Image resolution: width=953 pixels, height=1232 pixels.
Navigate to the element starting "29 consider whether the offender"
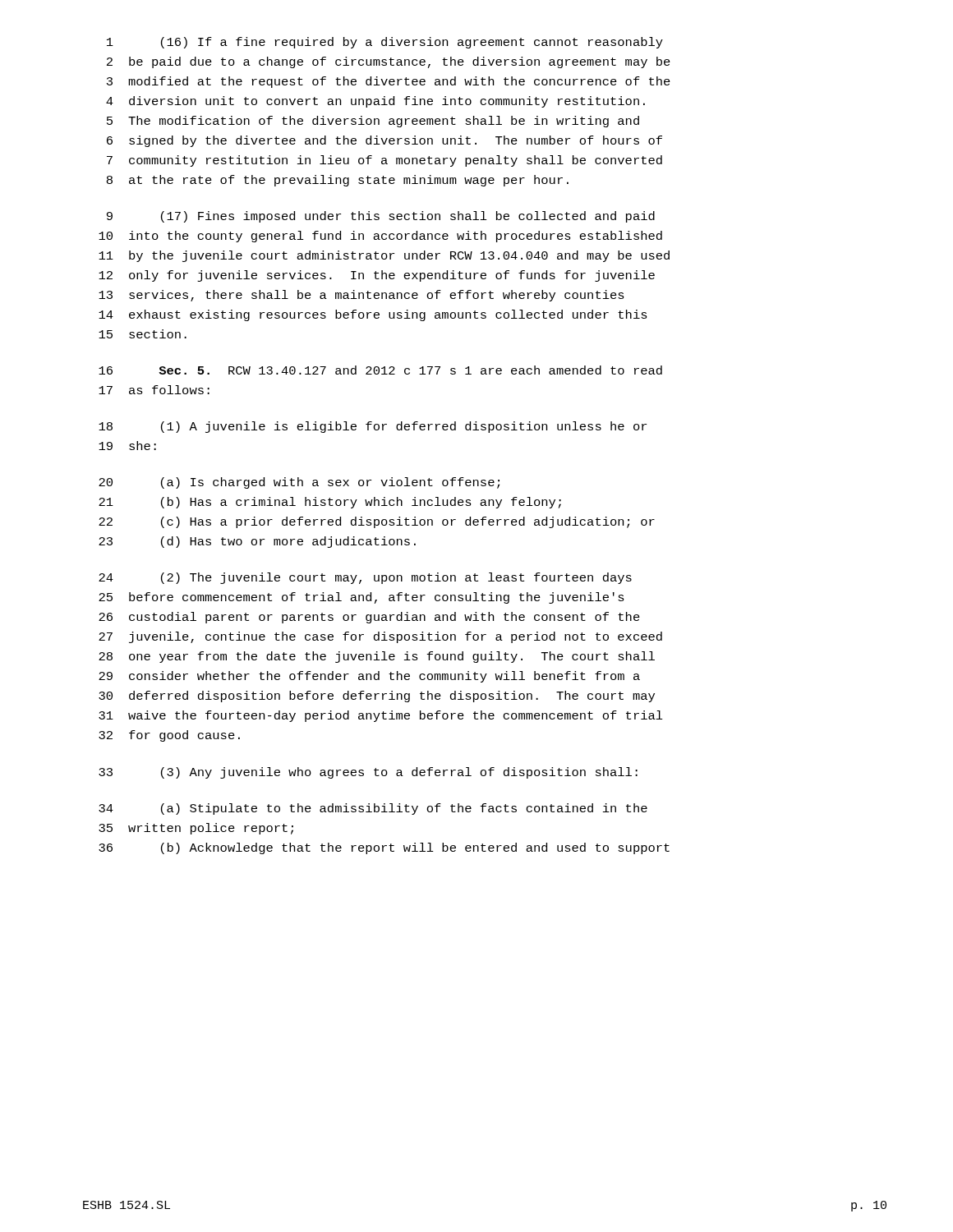coord(485,677)
